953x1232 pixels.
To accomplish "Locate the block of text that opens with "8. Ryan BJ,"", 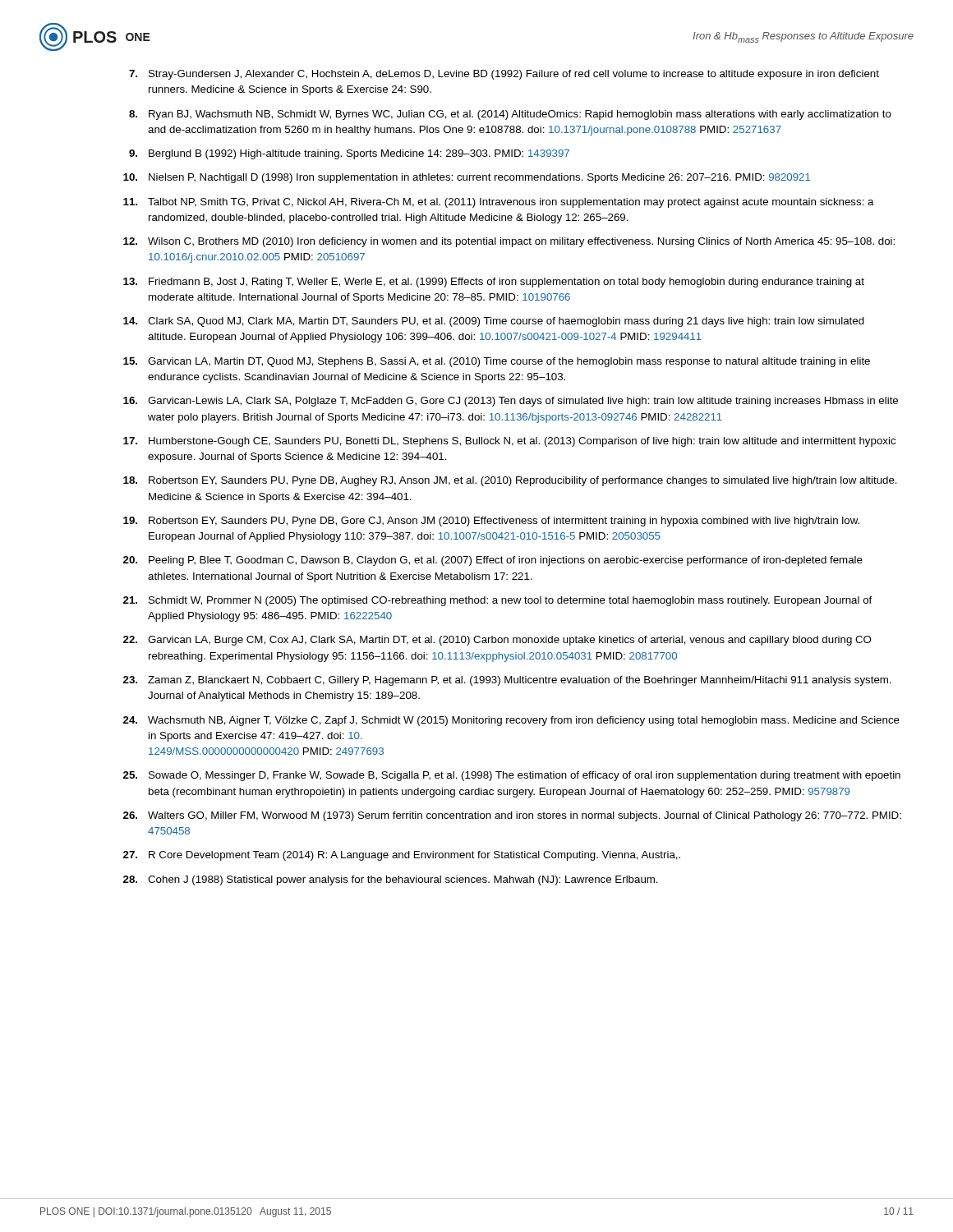I will click(509, 121).
